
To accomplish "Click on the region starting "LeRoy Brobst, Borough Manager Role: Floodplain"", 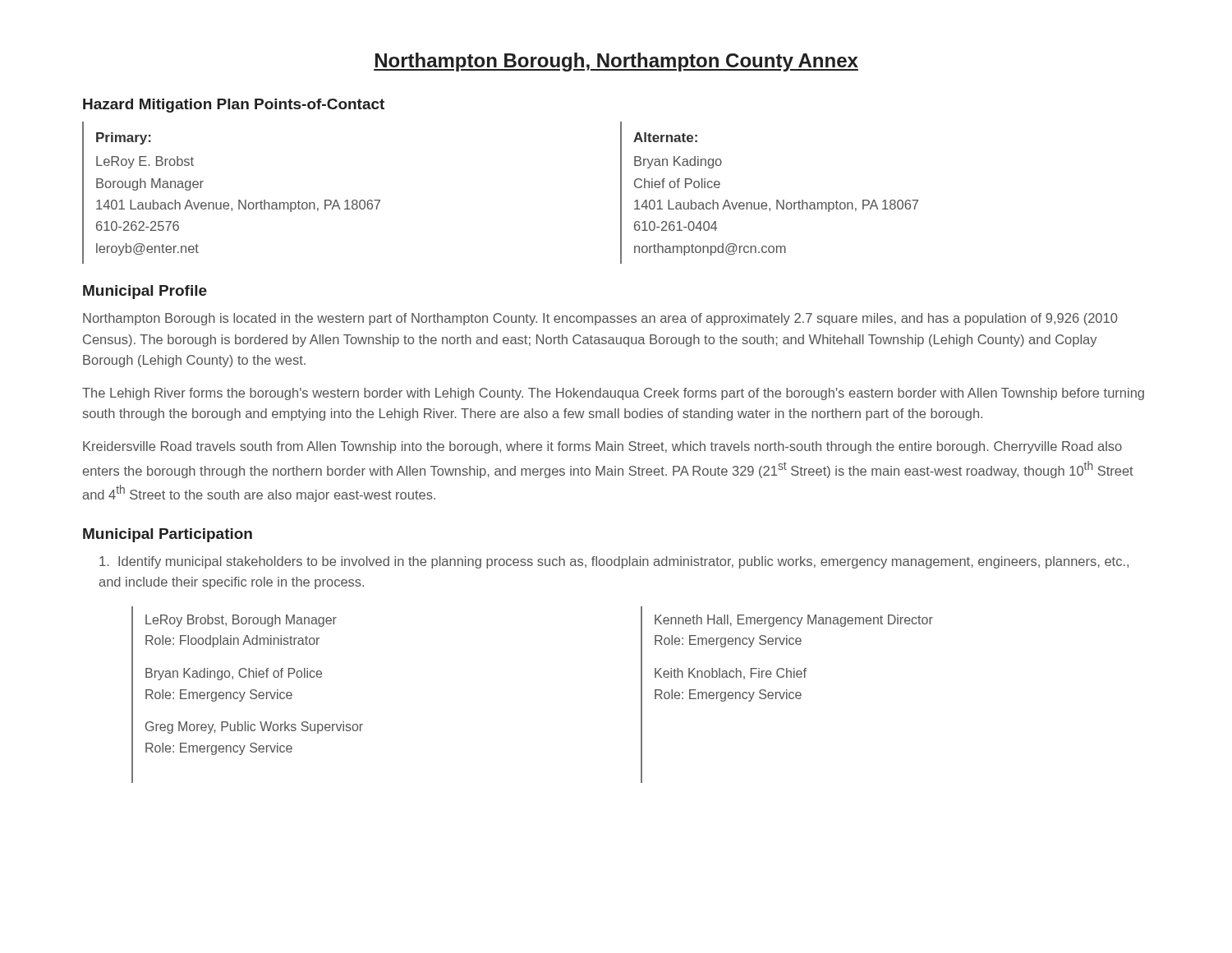I will [241, 630].
